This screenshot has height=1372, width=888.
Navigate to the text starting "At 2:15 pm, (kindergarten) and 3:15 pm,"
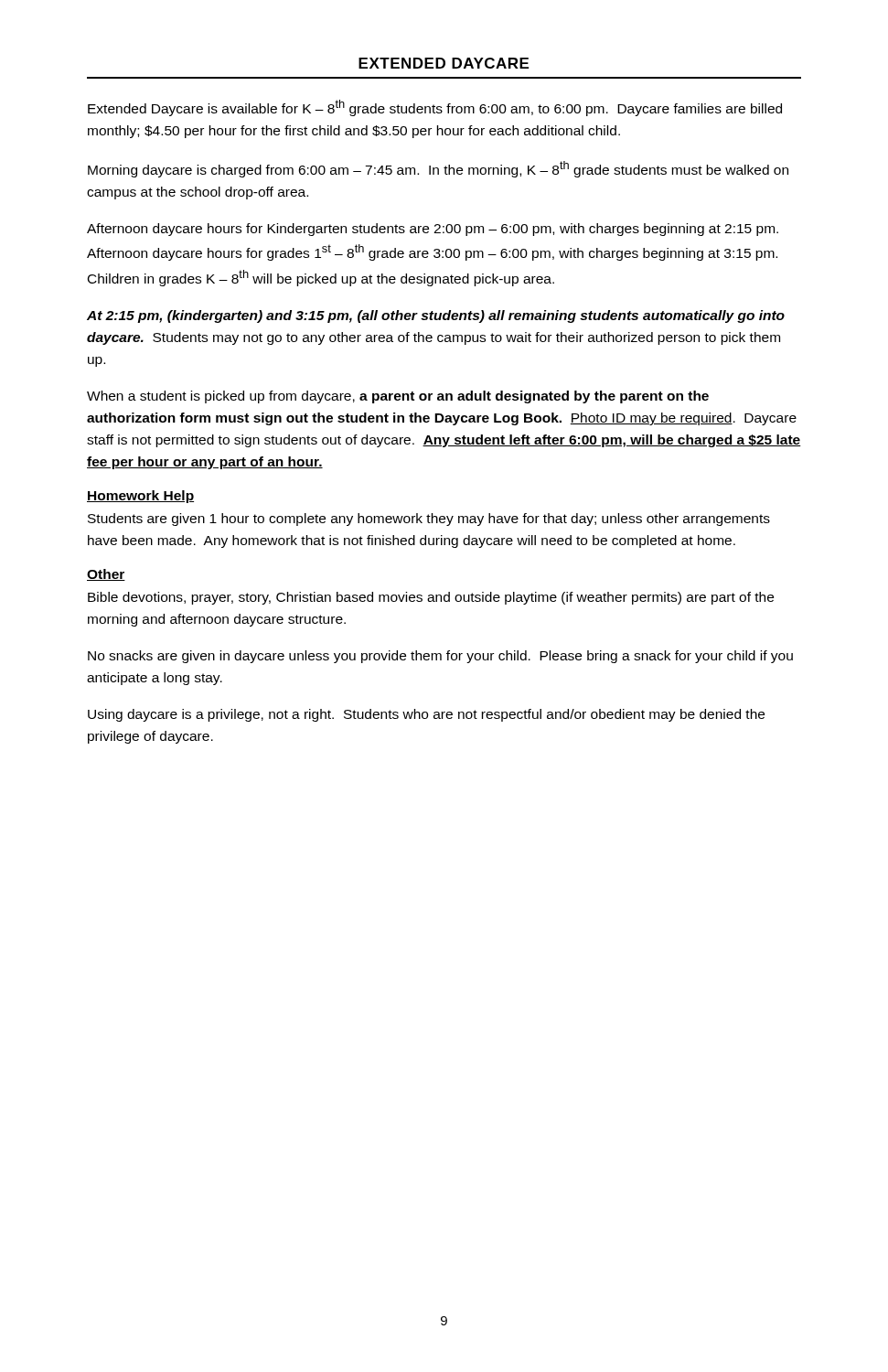pyautogui.click(x=436, y=337)
